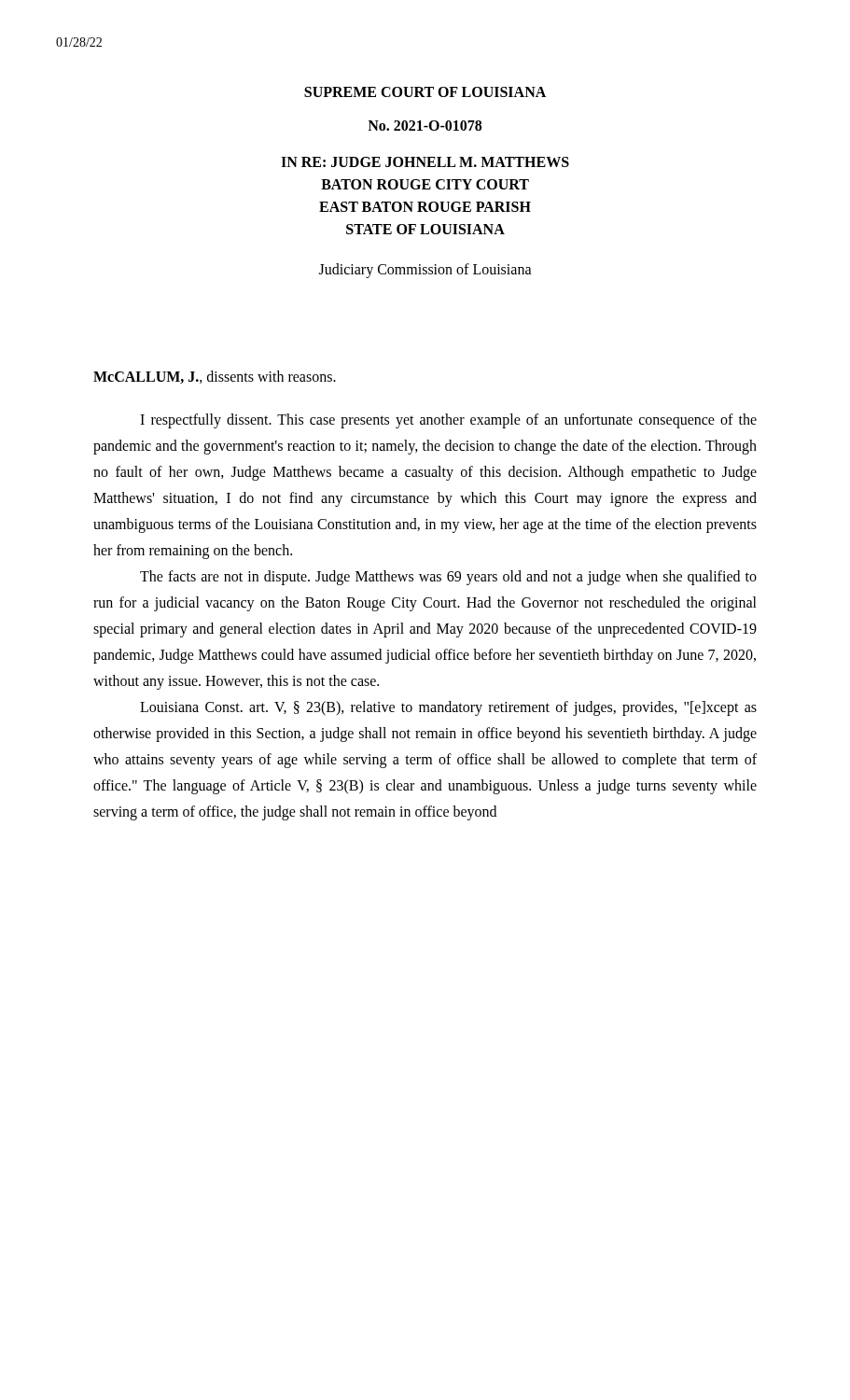The height and width of the screenshot is (1400, 850).
Task: Locate the text that says "Judiciary Commission of Louisiana"
Action: point(425,269)
